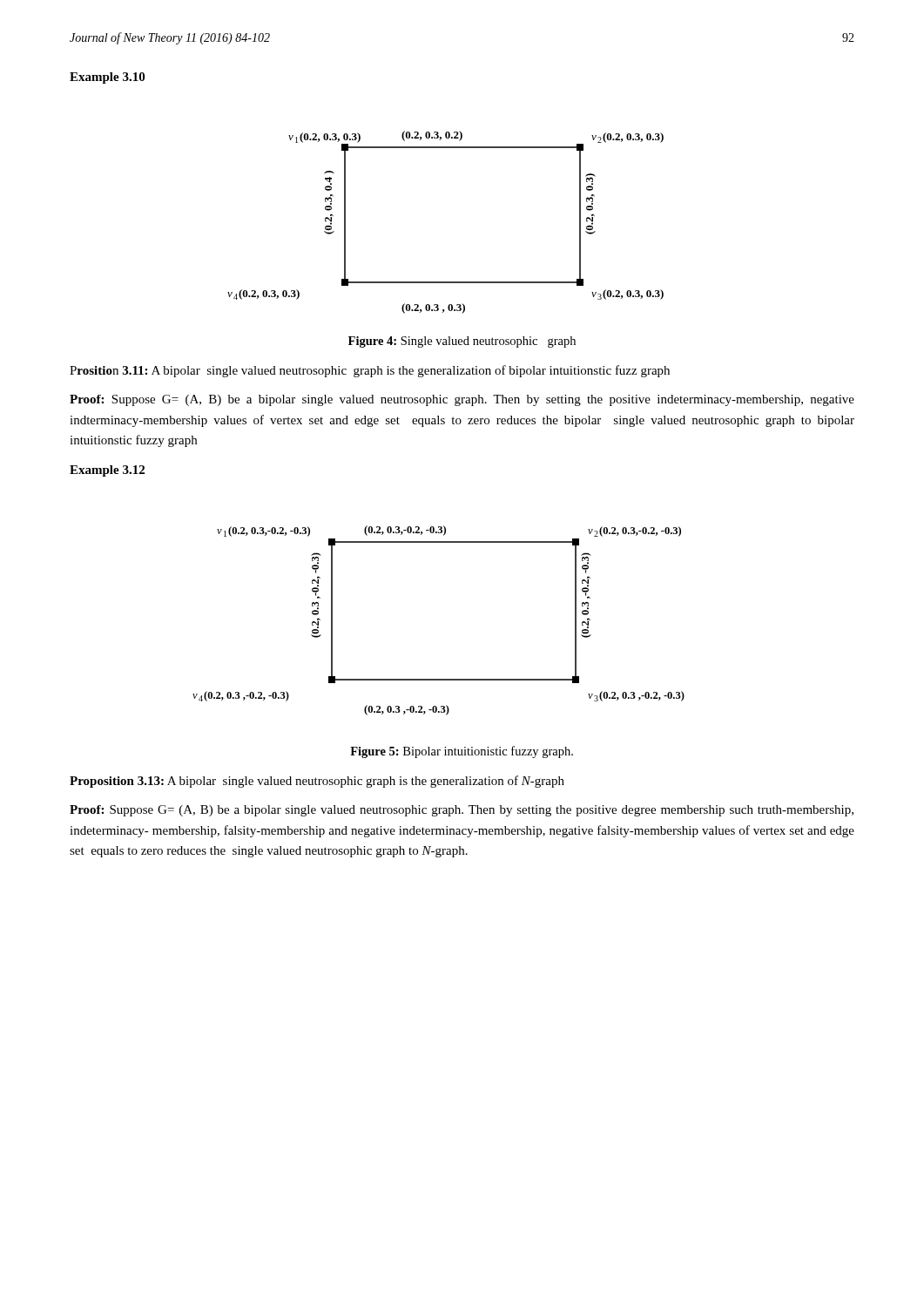Navigate to the text starting "Figure 5: Bipolar"
The height and width of the screenshot is (1307, 924).
tap(462, 751)
